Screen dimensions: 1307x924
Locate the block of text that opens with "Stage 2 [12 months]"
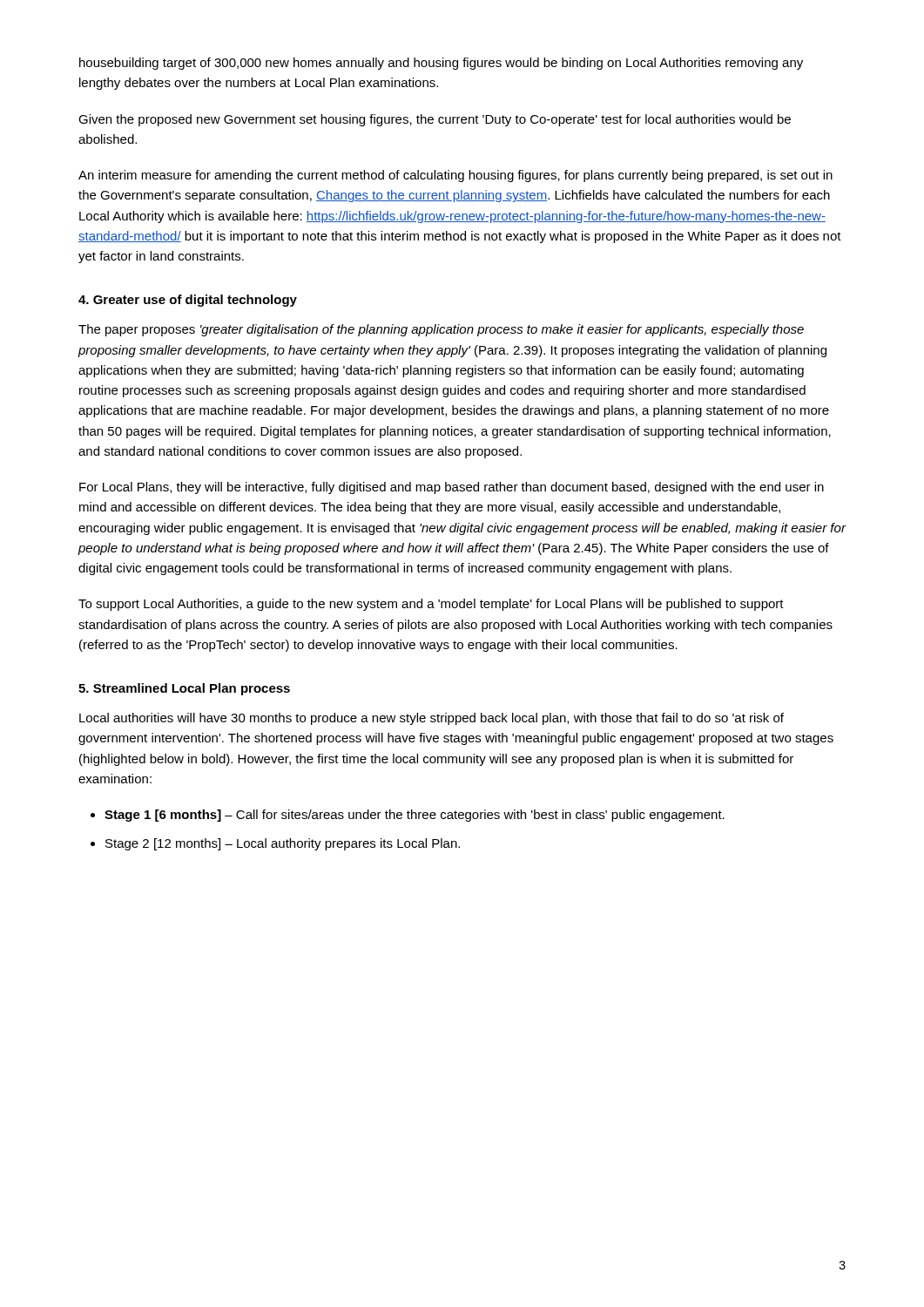283,843
